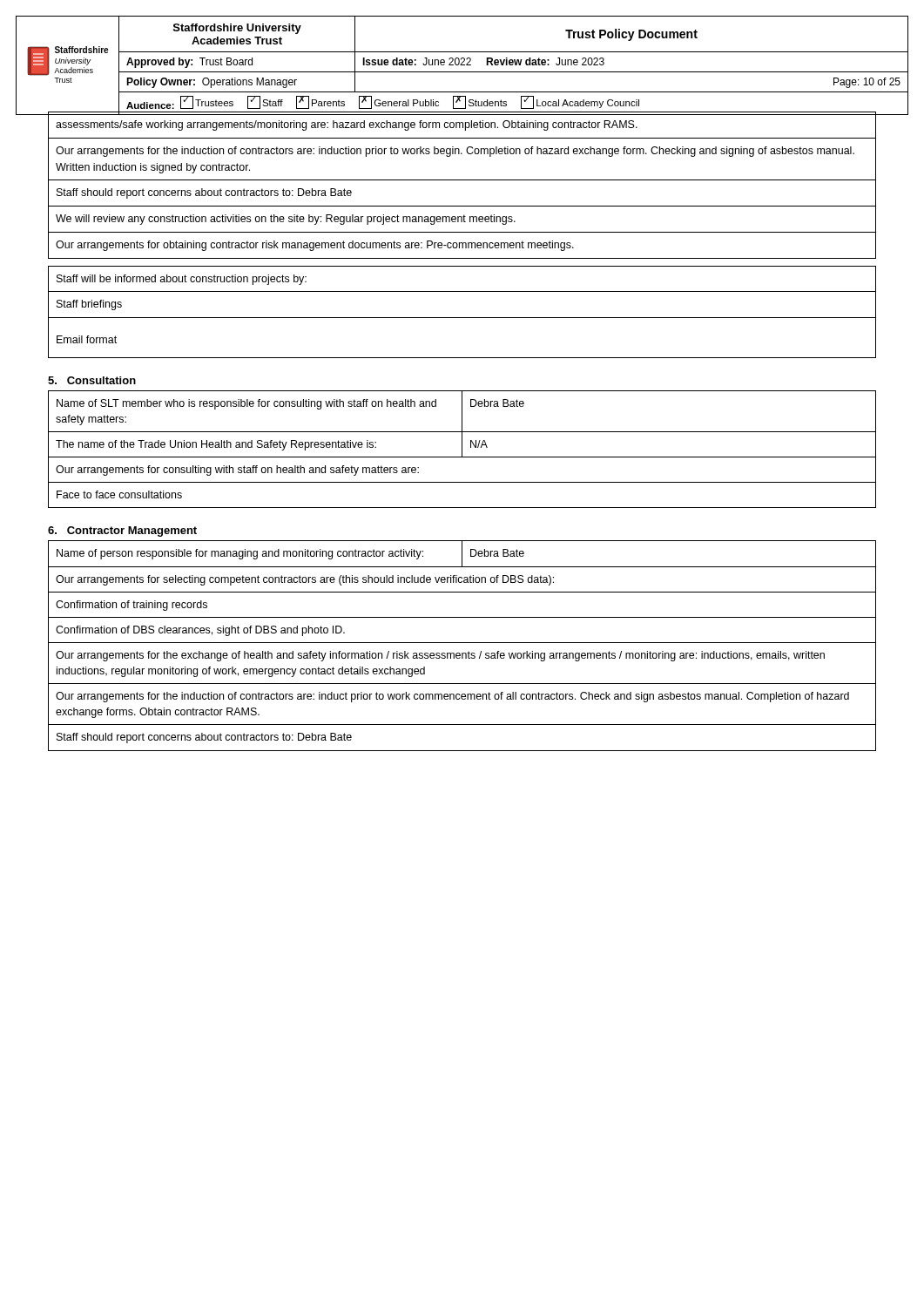Click where it says "Staff briefings"
924x1307 pixels.
coord(89,304)
